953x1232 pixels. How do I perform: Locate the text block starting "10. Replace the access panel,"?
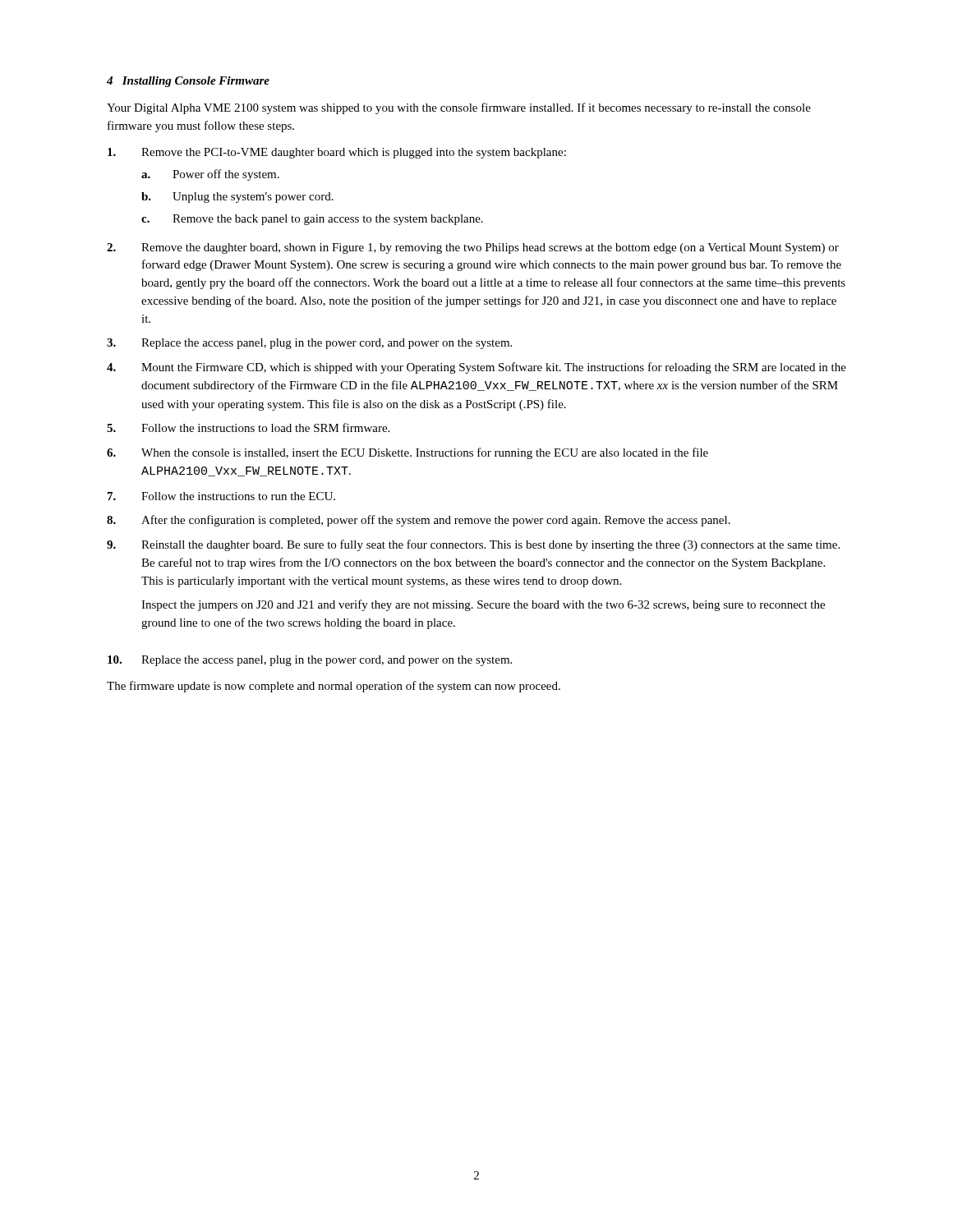tap(476, 660)
